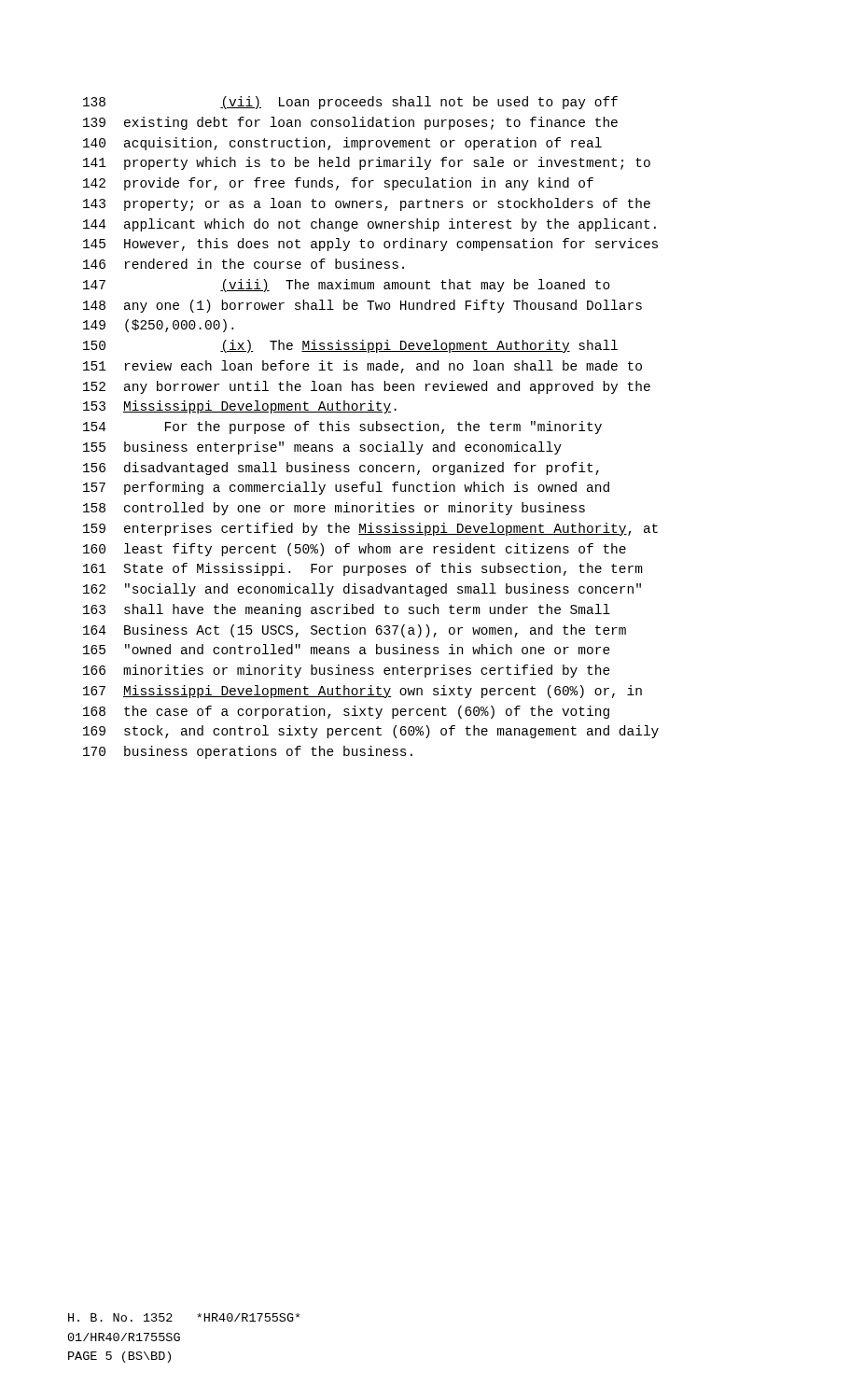Where is the passage that starts "146 rendered in the course"?
Screen dimensions: 1400x850
point(244,264)
